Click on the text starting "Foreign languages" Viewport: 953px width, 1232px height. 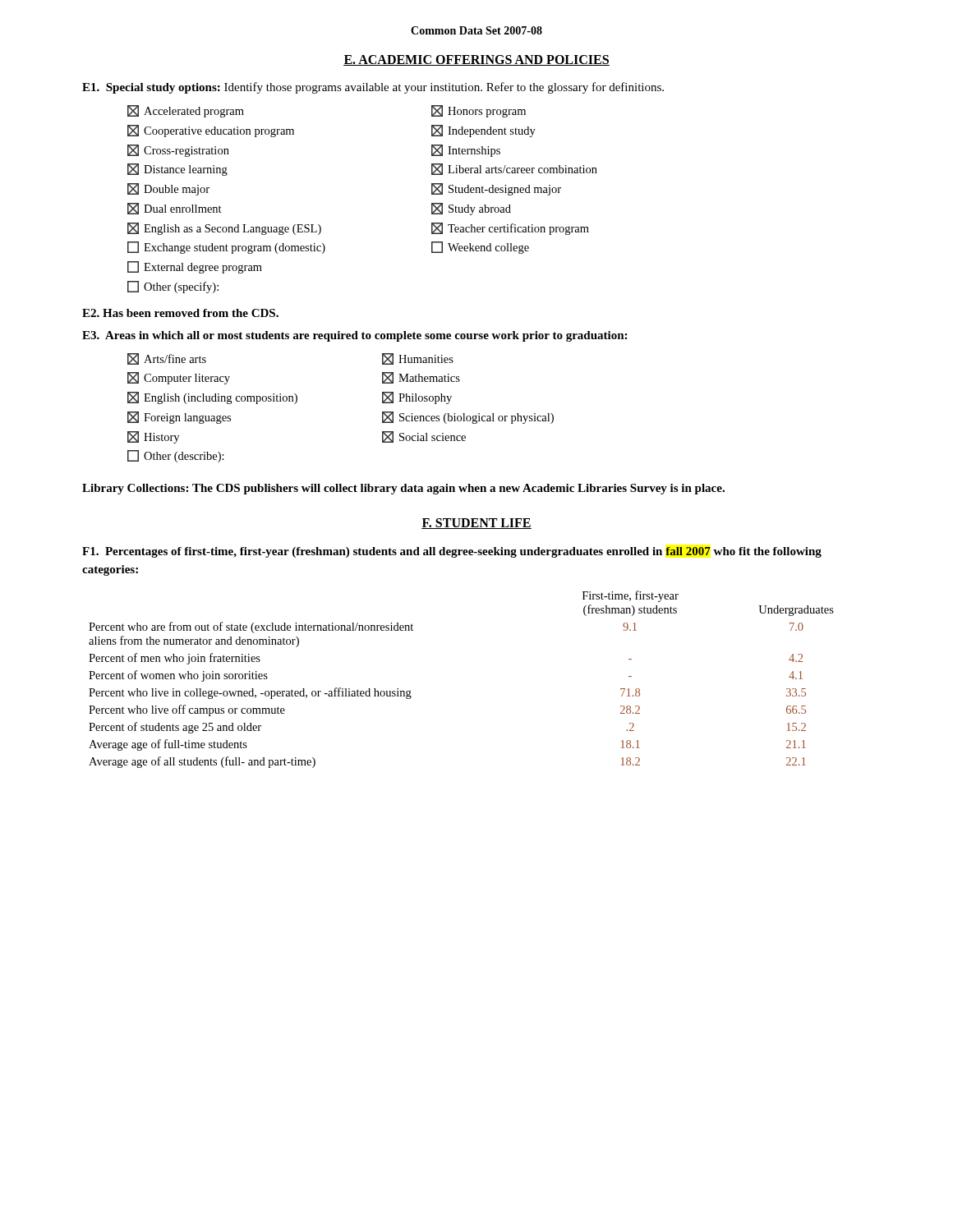point(179,418)
